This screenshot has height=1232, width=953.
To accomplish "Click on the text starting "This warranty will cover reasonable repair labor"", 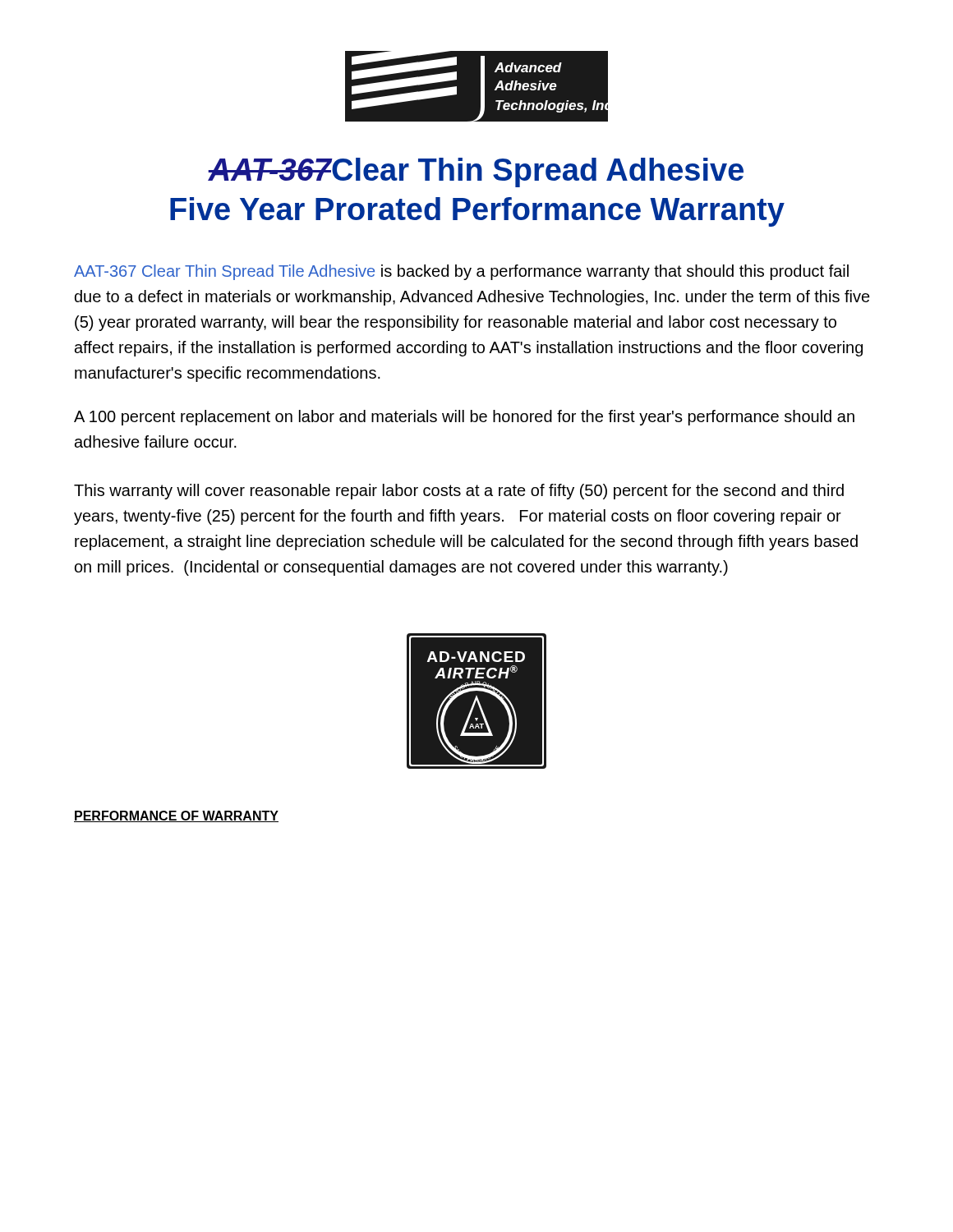I will [466, 529].
